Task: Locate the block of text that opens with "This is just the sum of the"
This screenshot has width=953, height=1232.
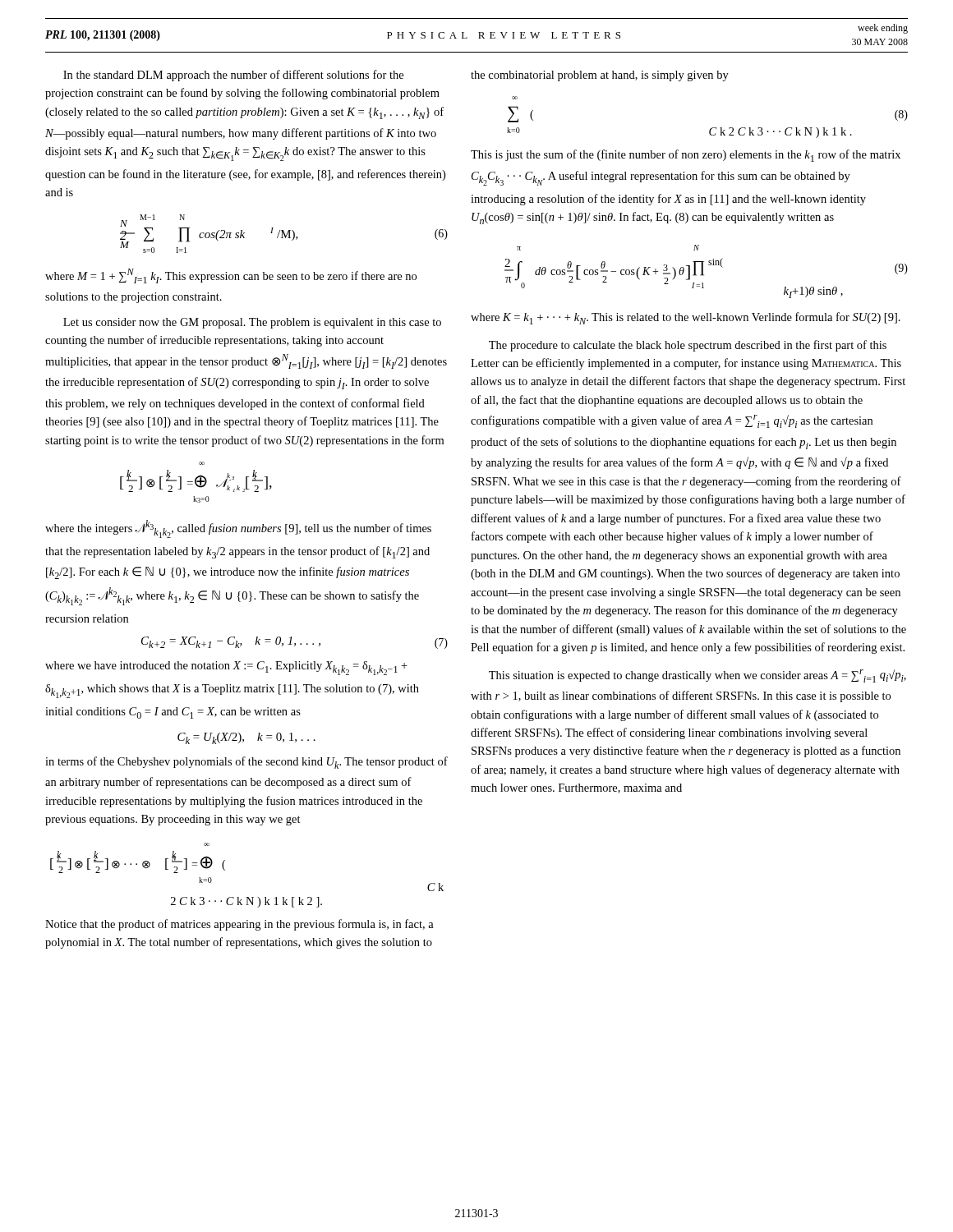Action: (689, 187)
